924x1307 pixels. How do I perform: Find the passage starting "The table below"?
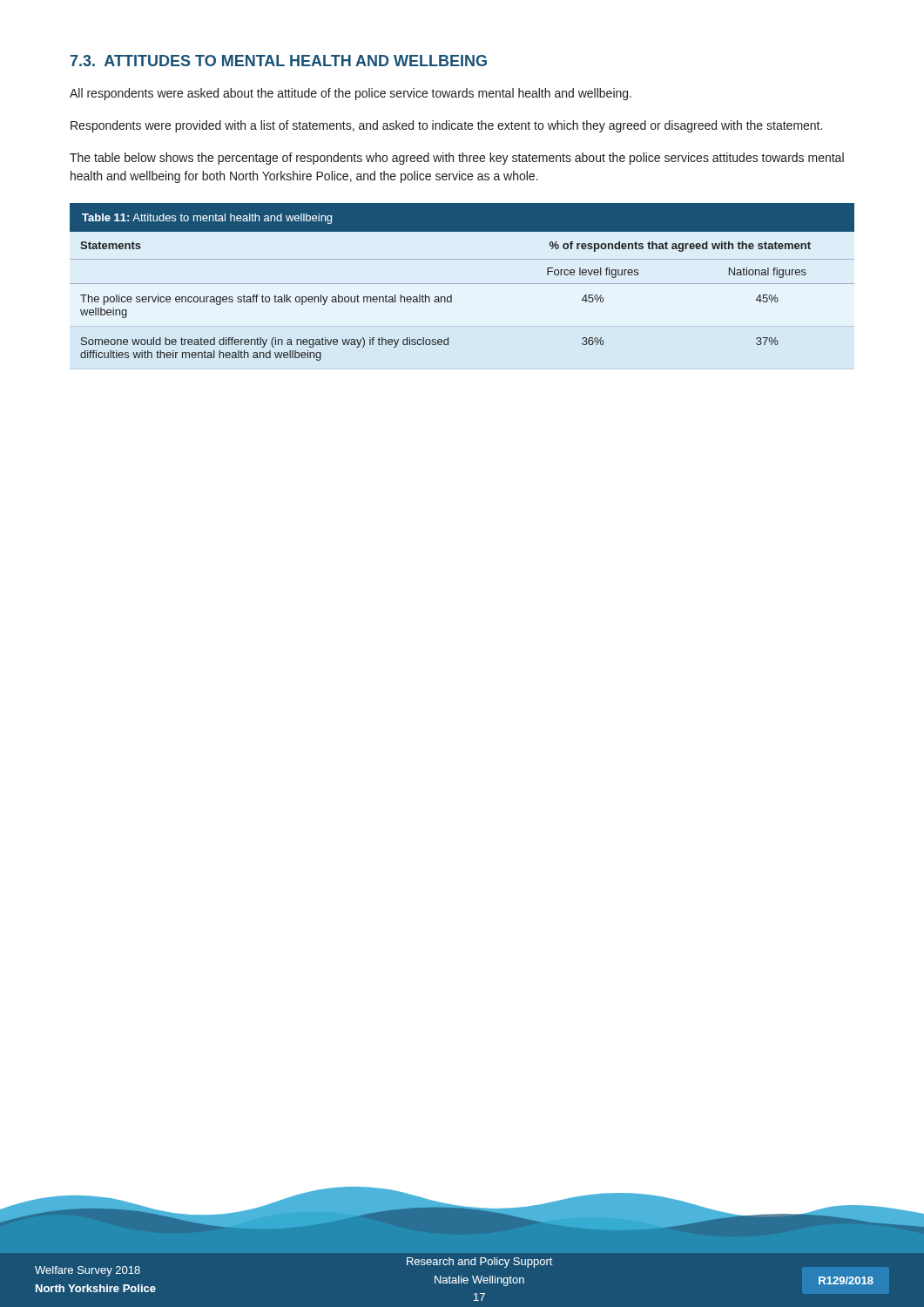[x=457, y=167]
